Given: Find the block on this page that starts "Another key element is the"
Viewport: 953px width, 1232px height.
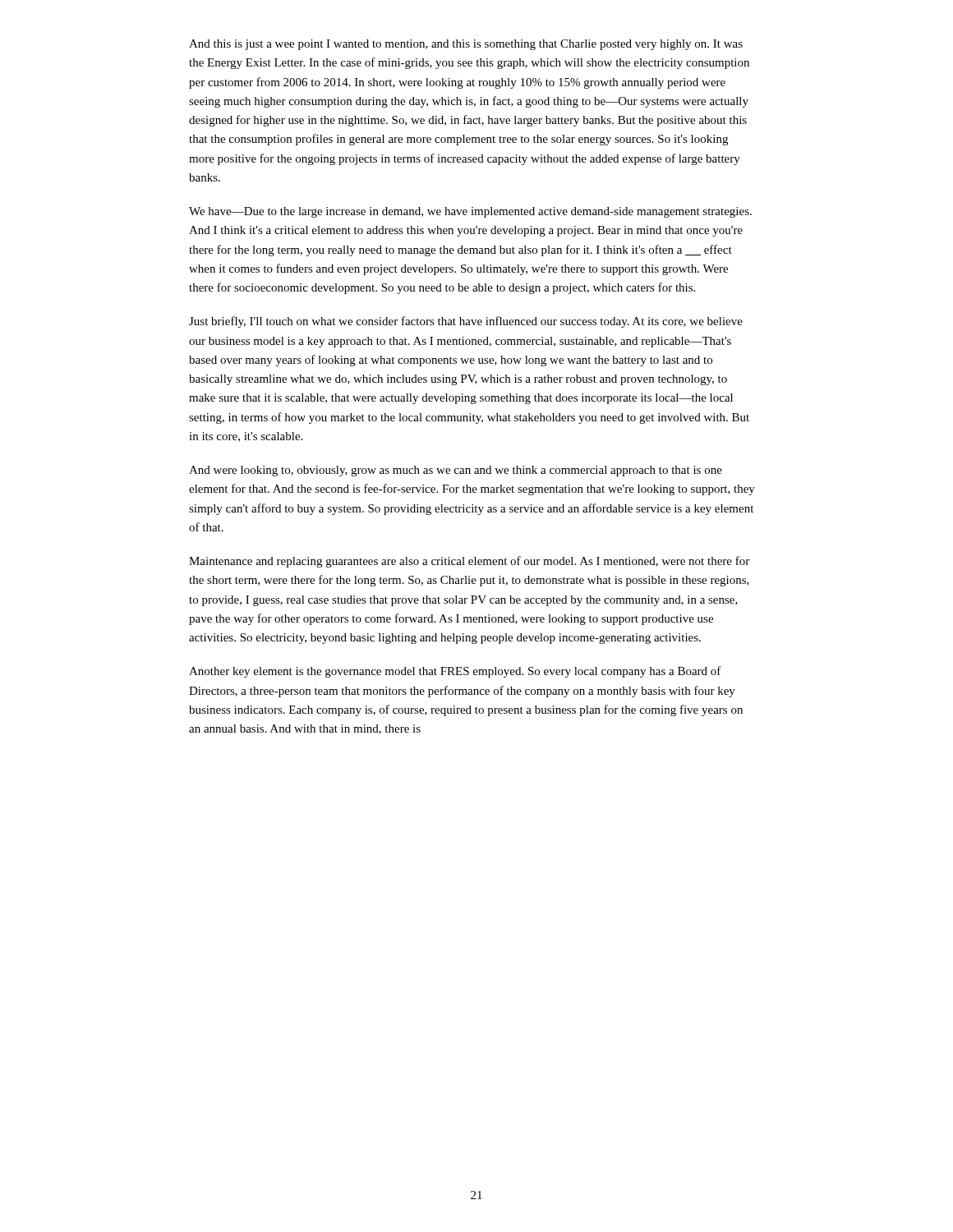Looking at the screenshot, I should pyautogui.click(x=466, y=700).
